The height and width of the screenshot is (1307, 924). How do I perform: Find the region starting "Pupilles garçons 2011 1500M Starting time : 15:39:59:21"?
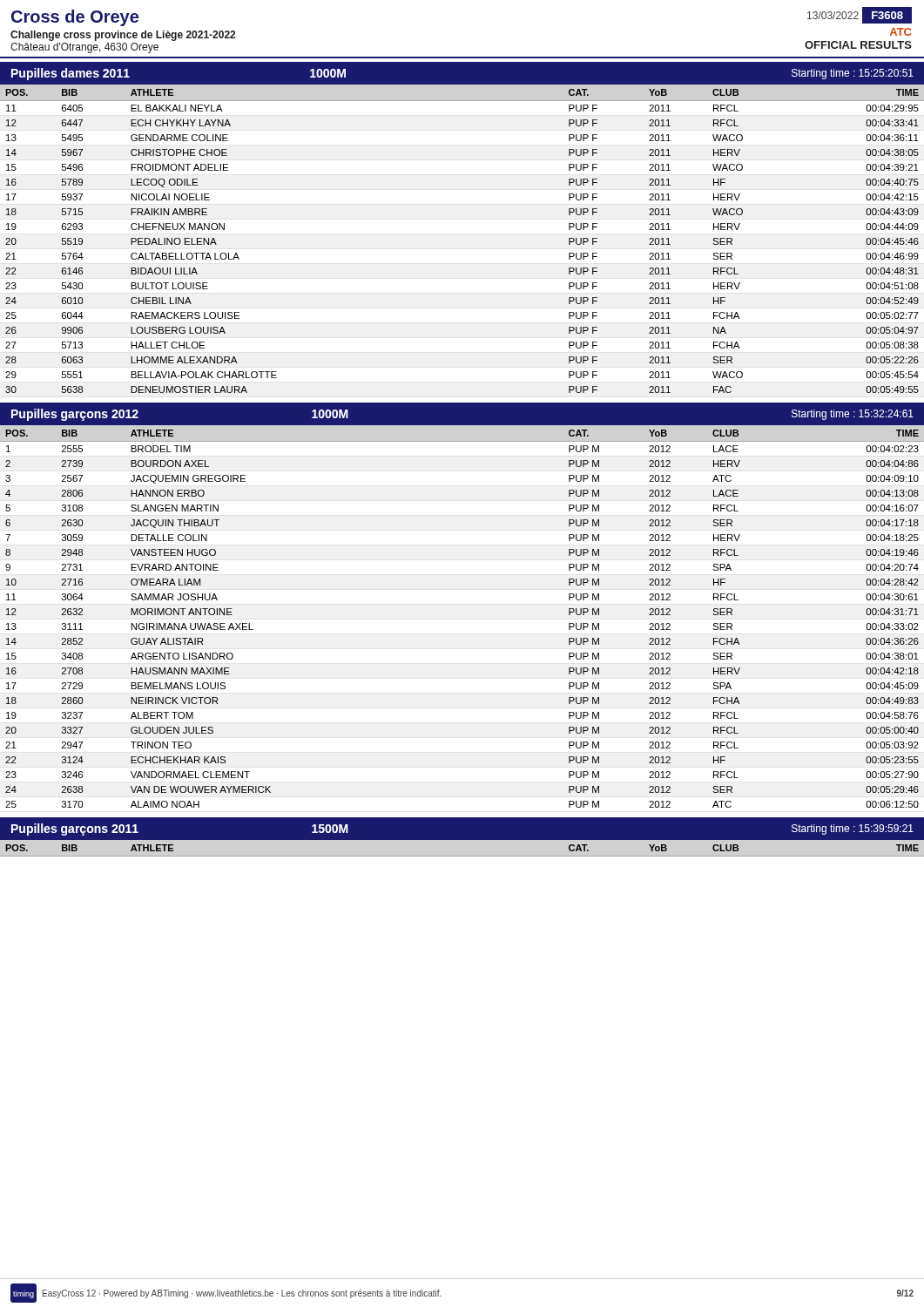click(462, 829)
